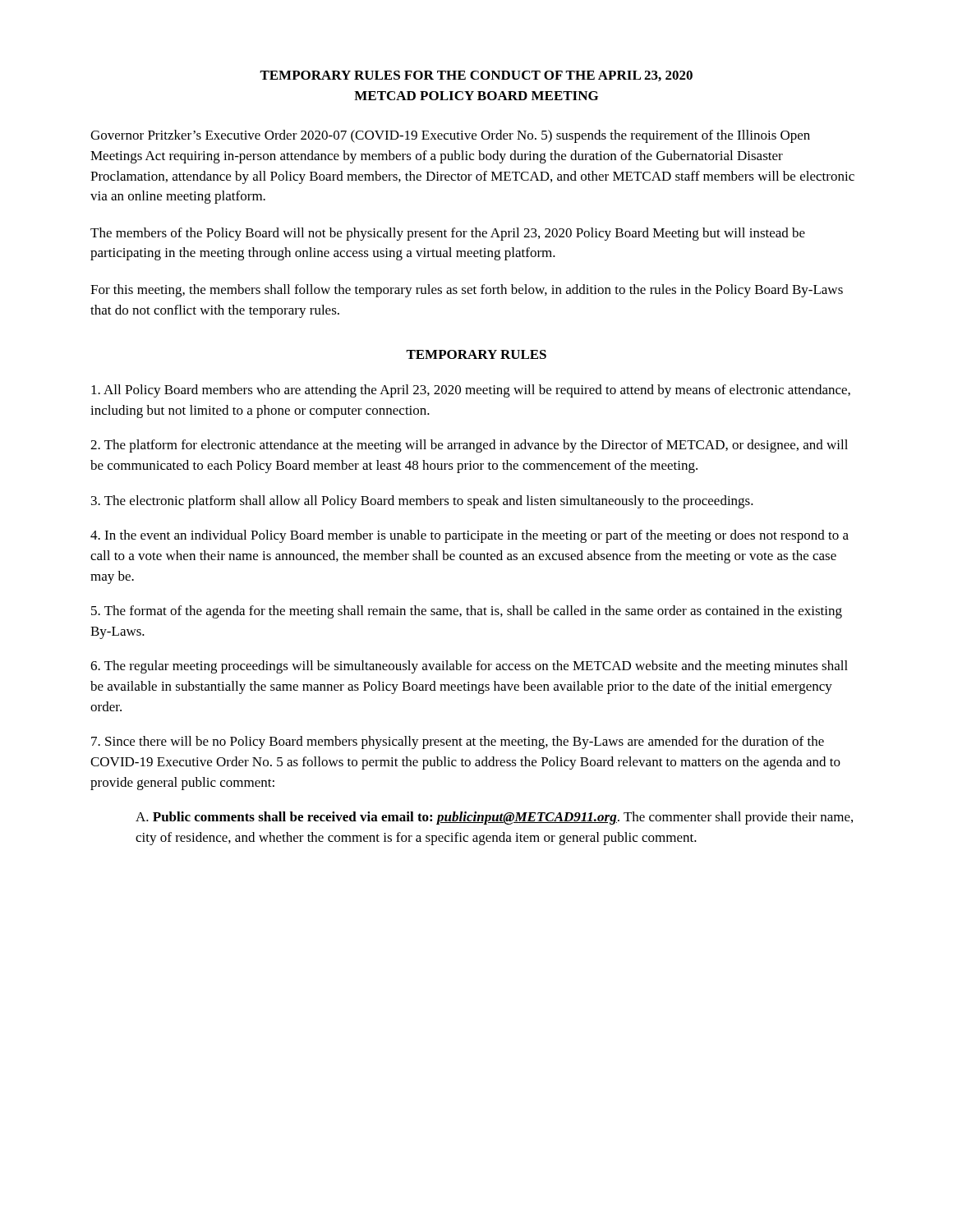Where is the passage that starts "Governor Pritzker’s Executive Order 2020-07"?
Image resolution: width=953 pixels, height=1232 pixels.
coord(472,166)
